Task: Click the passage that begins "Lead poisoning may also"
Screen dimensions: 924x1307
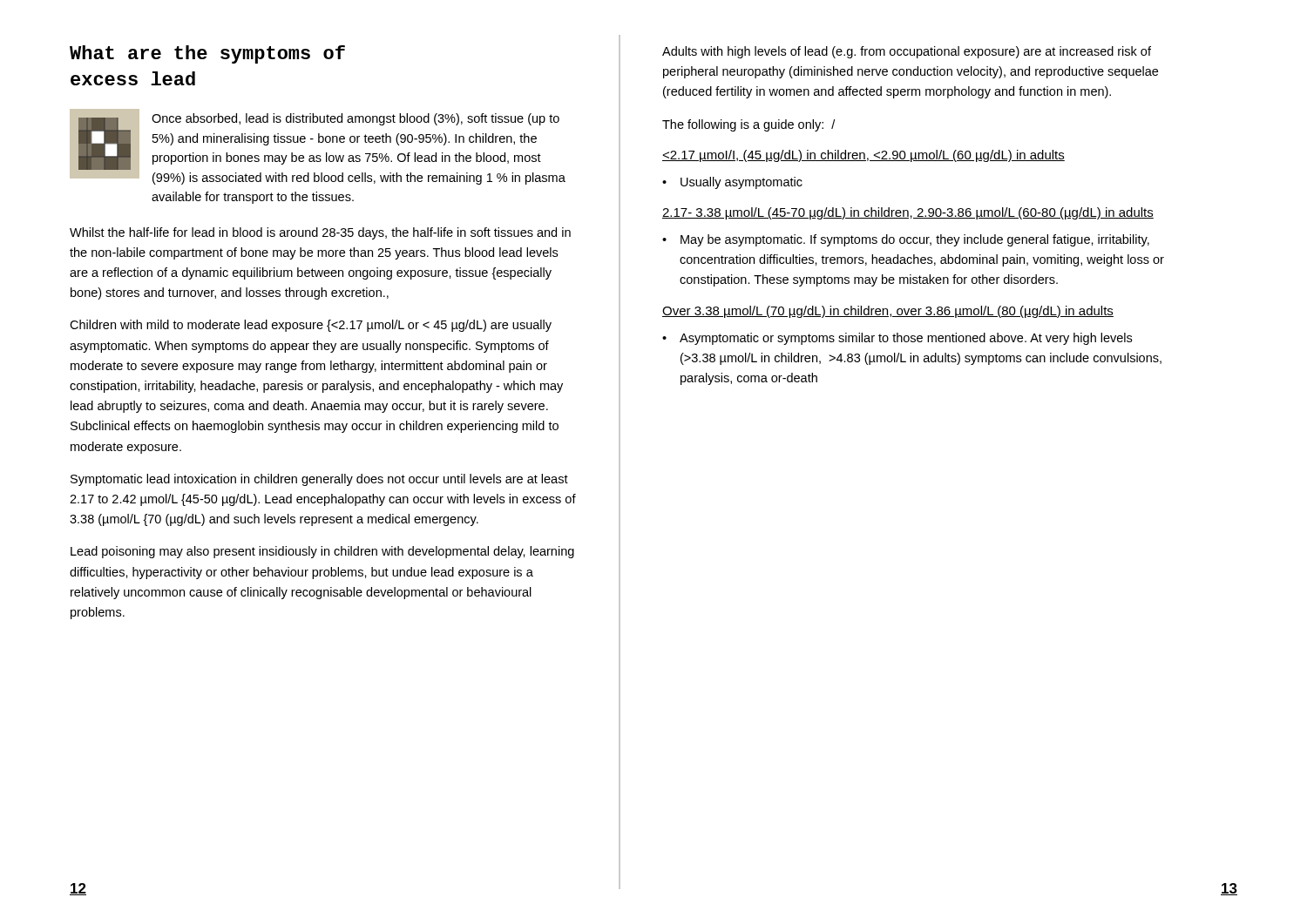Action: click(x=322, y=582)
